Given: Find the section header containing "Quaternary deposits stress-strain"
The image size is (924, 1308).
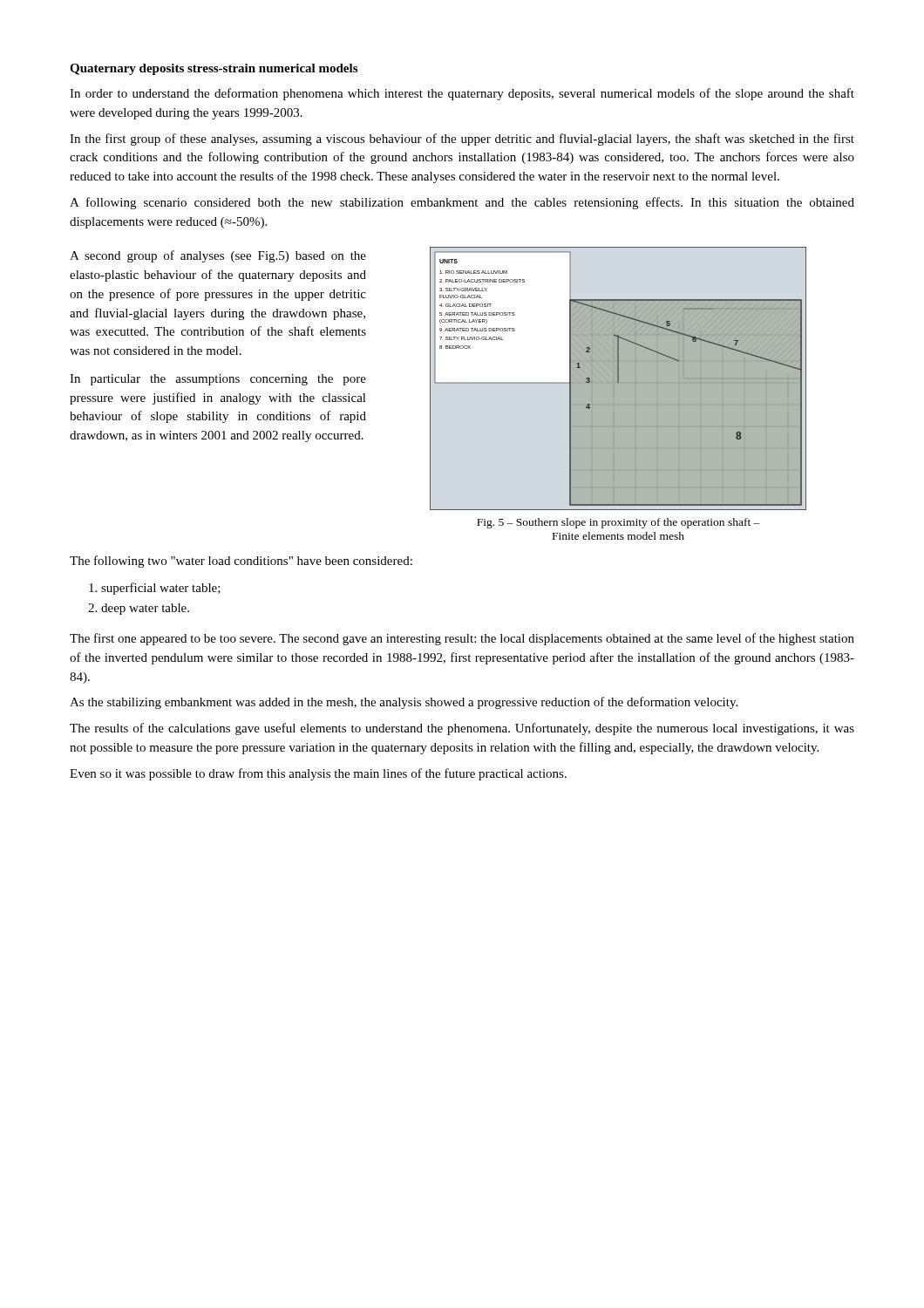Looking at the screenshot, I should point(214,68).
